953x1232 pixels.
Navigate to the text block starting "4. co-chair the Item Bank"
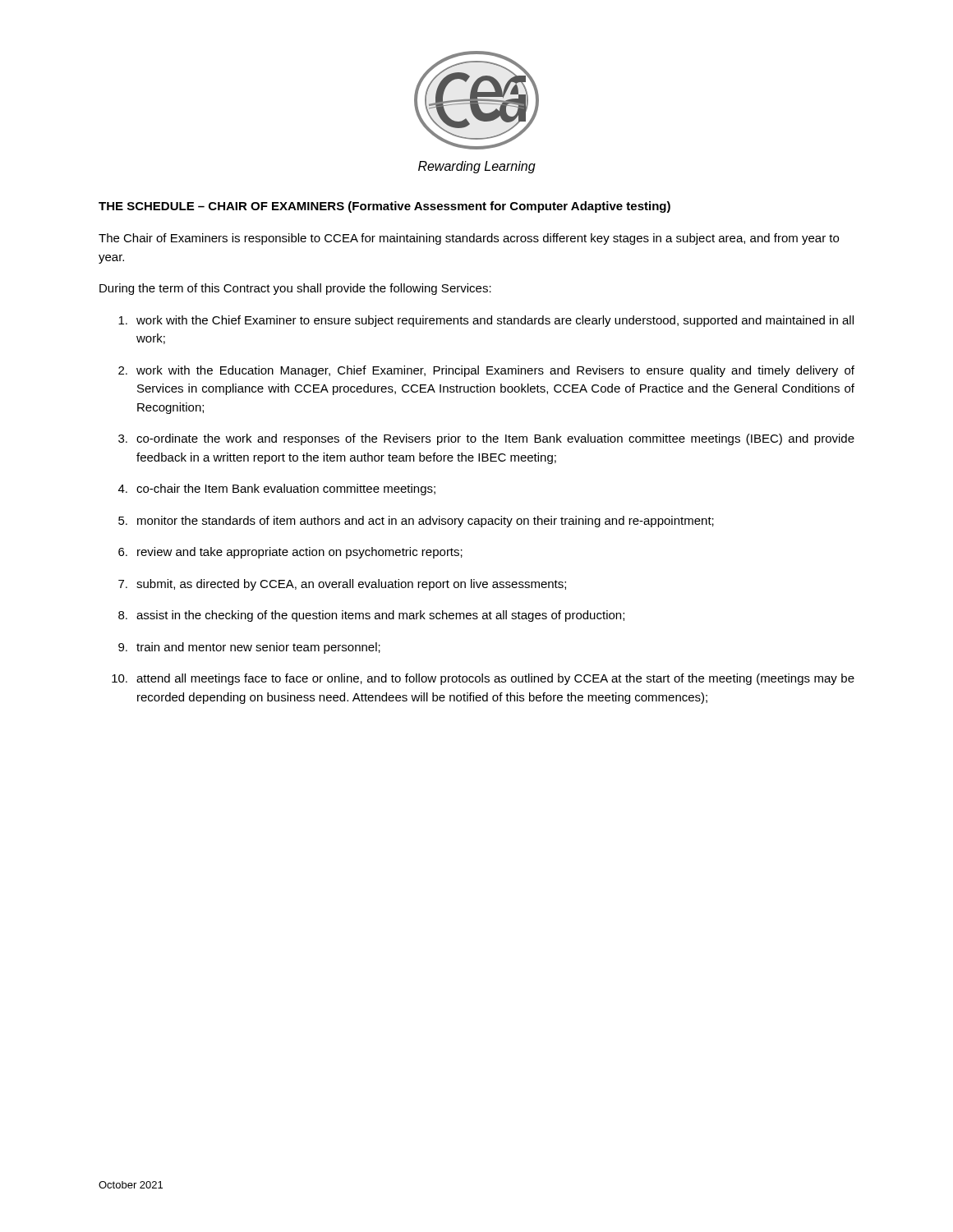(x=277, y=490)
